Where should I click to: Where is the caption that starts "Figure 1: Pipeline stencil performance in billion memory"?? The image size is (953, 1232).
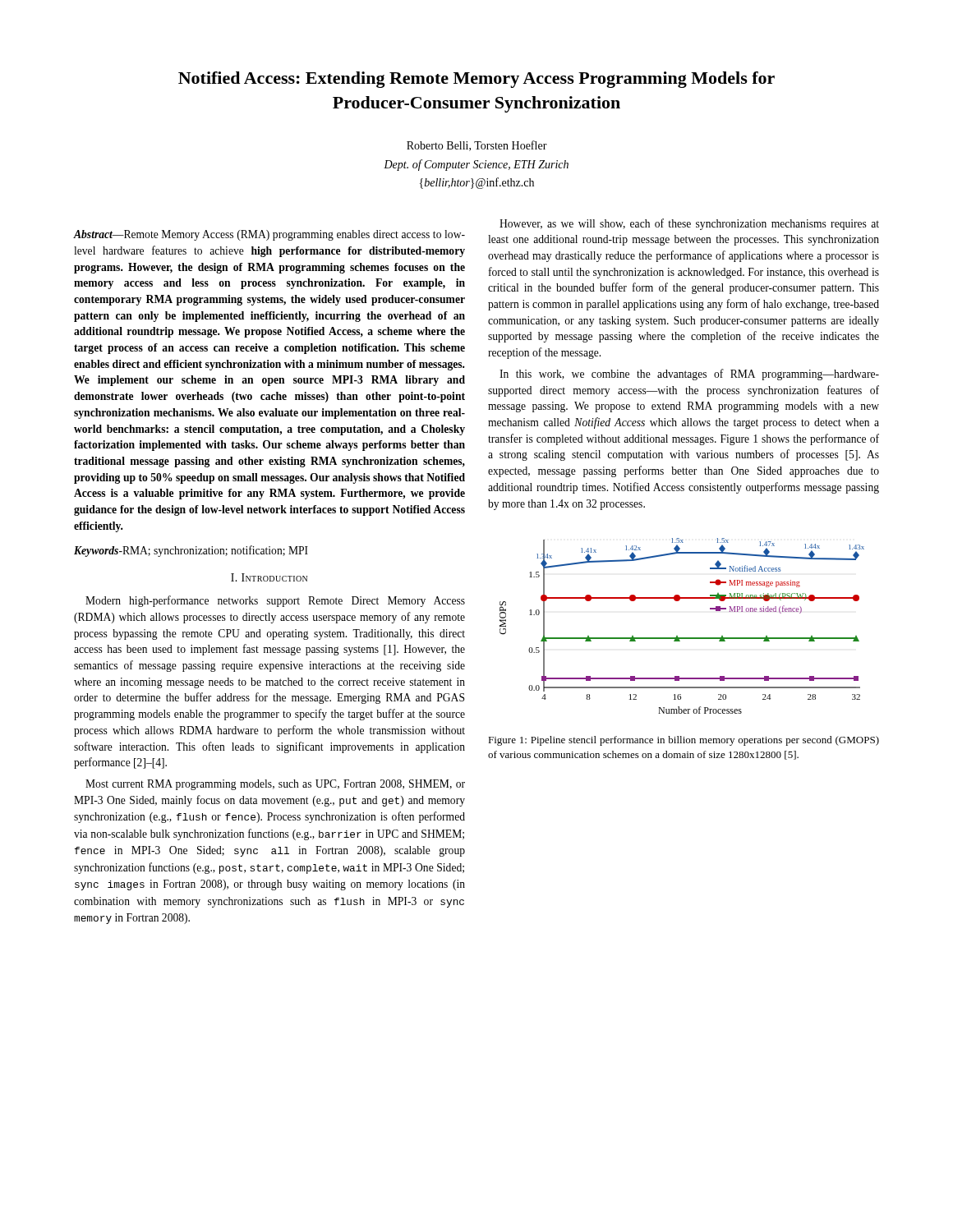click(684, 747)
